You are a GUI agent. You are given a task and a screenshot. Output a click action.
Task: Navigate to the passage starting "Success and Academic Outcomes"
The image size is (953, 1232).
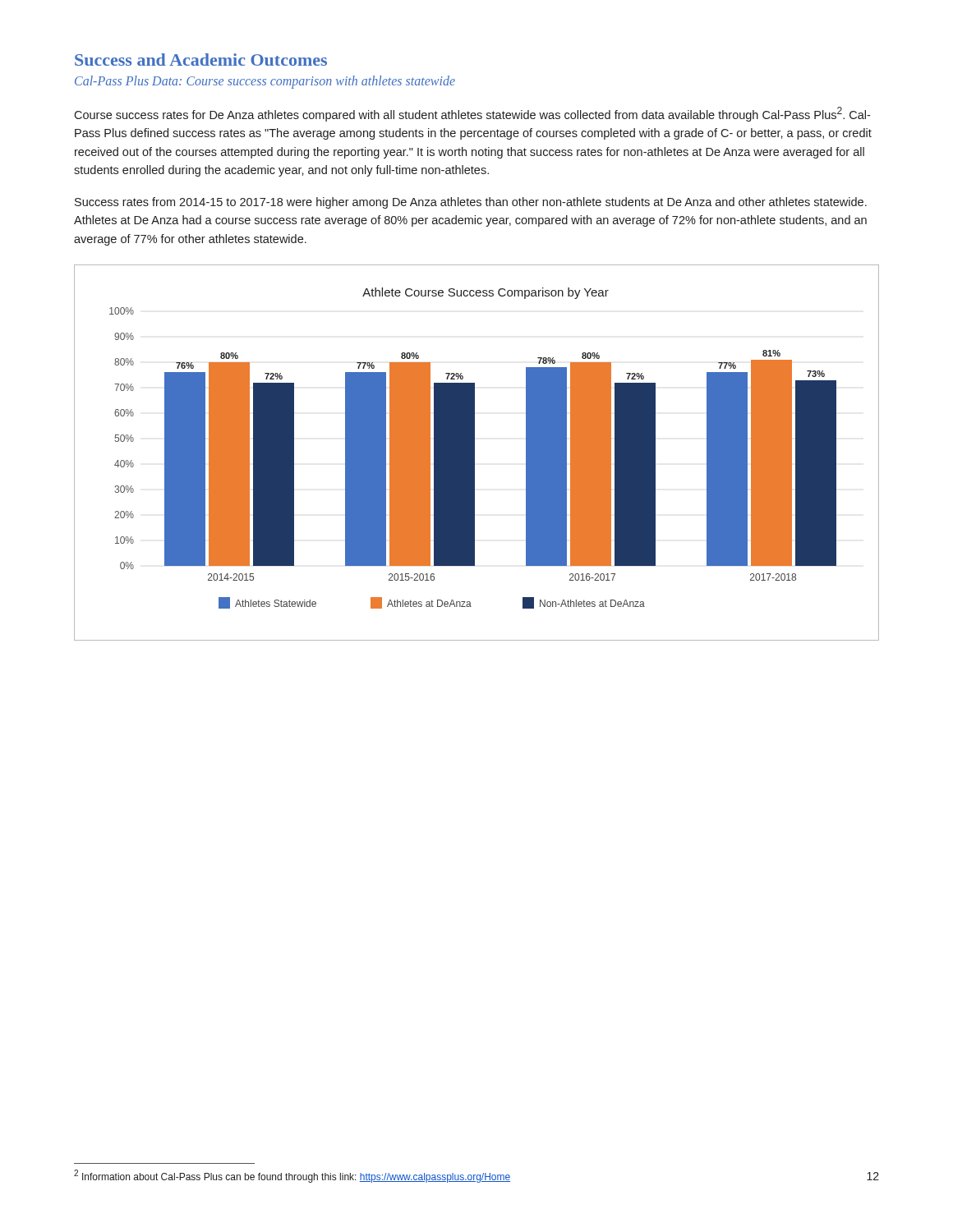[x=201, y=60]
